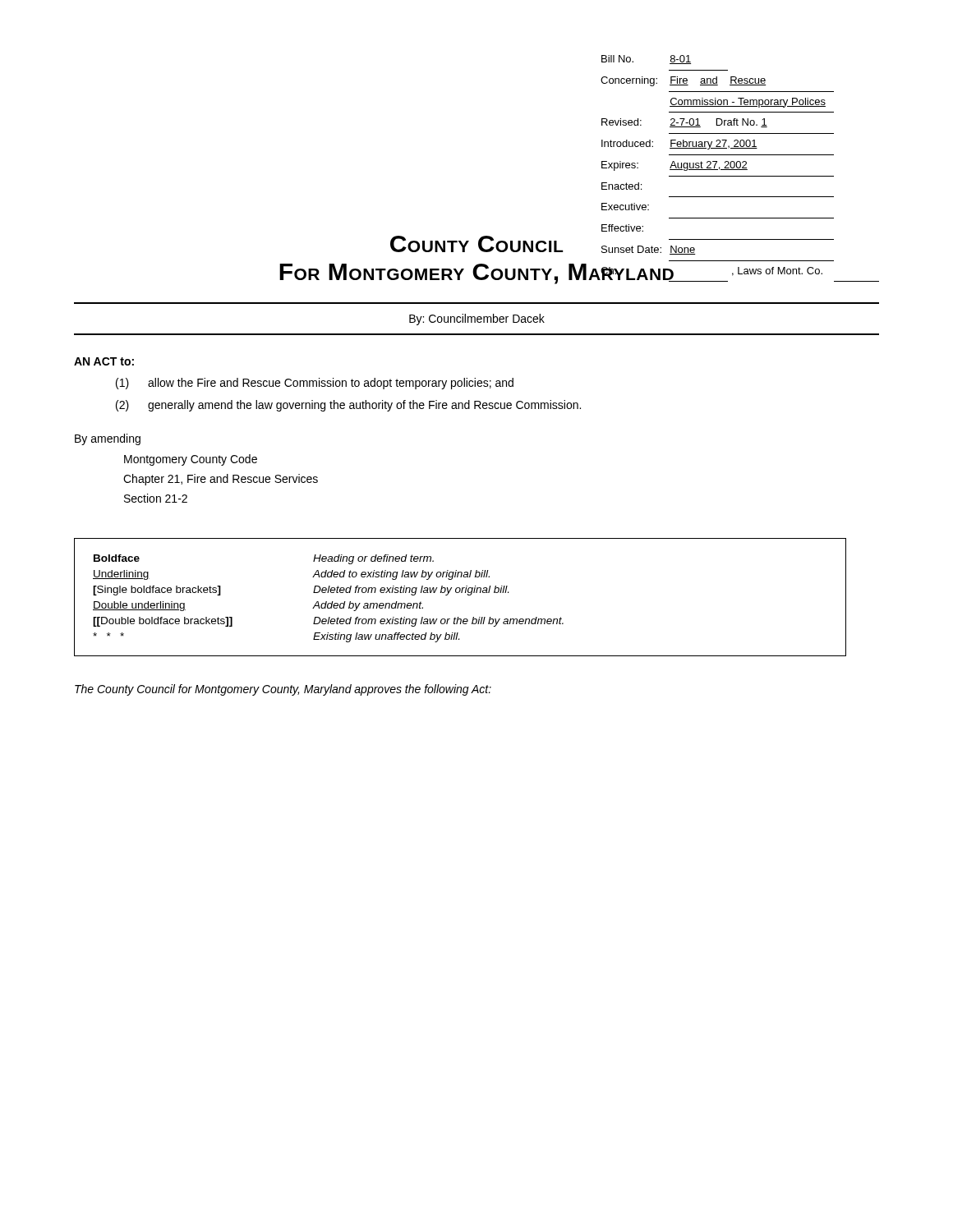The height and width of the screenshot is (1232, 953).
Task: Locate the table with the text "Deleted from existing"
Action: (x=460, y=597)
